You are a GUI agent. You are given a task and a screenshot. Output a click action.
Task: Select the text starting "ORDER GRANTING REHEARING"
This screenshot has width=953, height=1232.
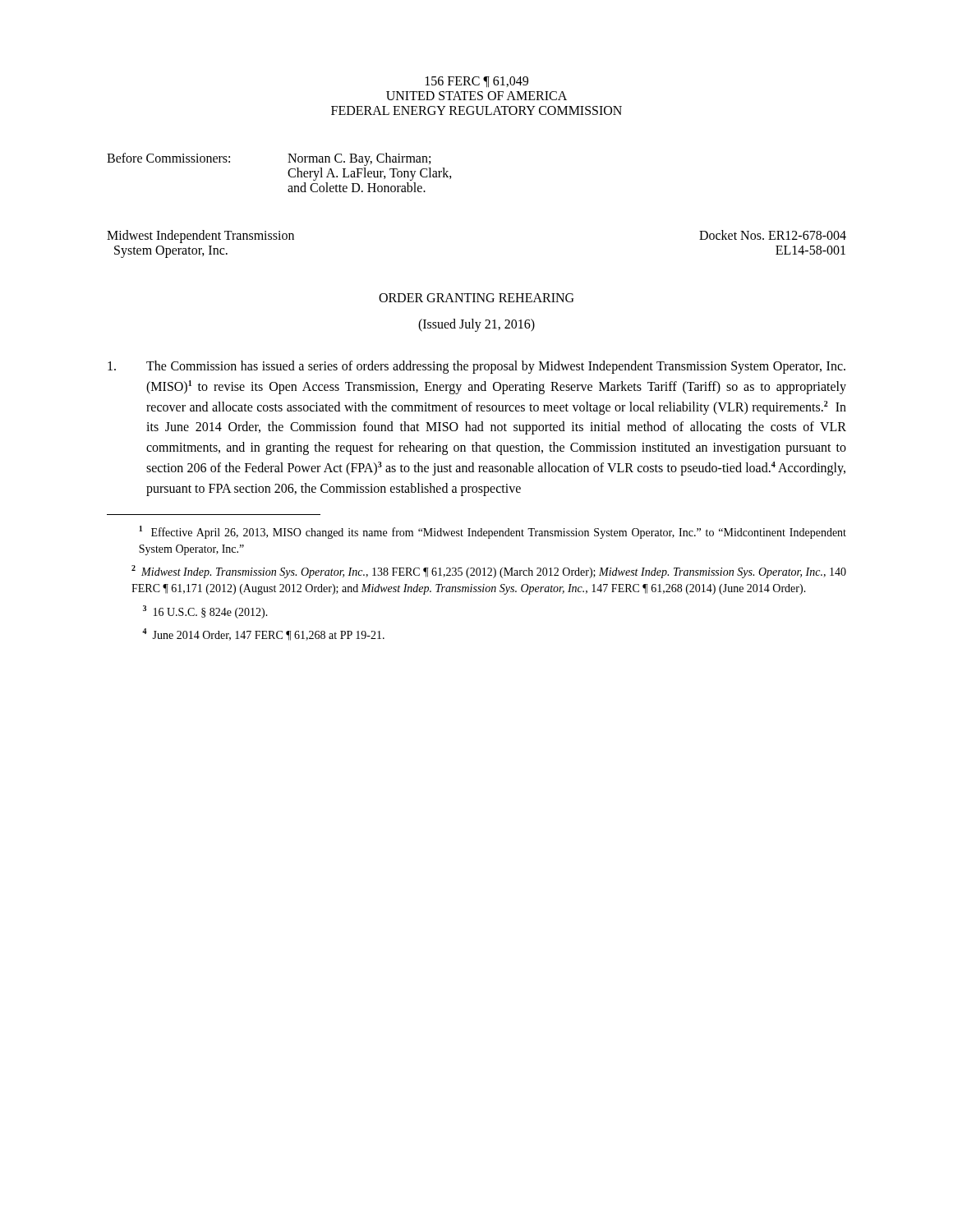point(476,298)
